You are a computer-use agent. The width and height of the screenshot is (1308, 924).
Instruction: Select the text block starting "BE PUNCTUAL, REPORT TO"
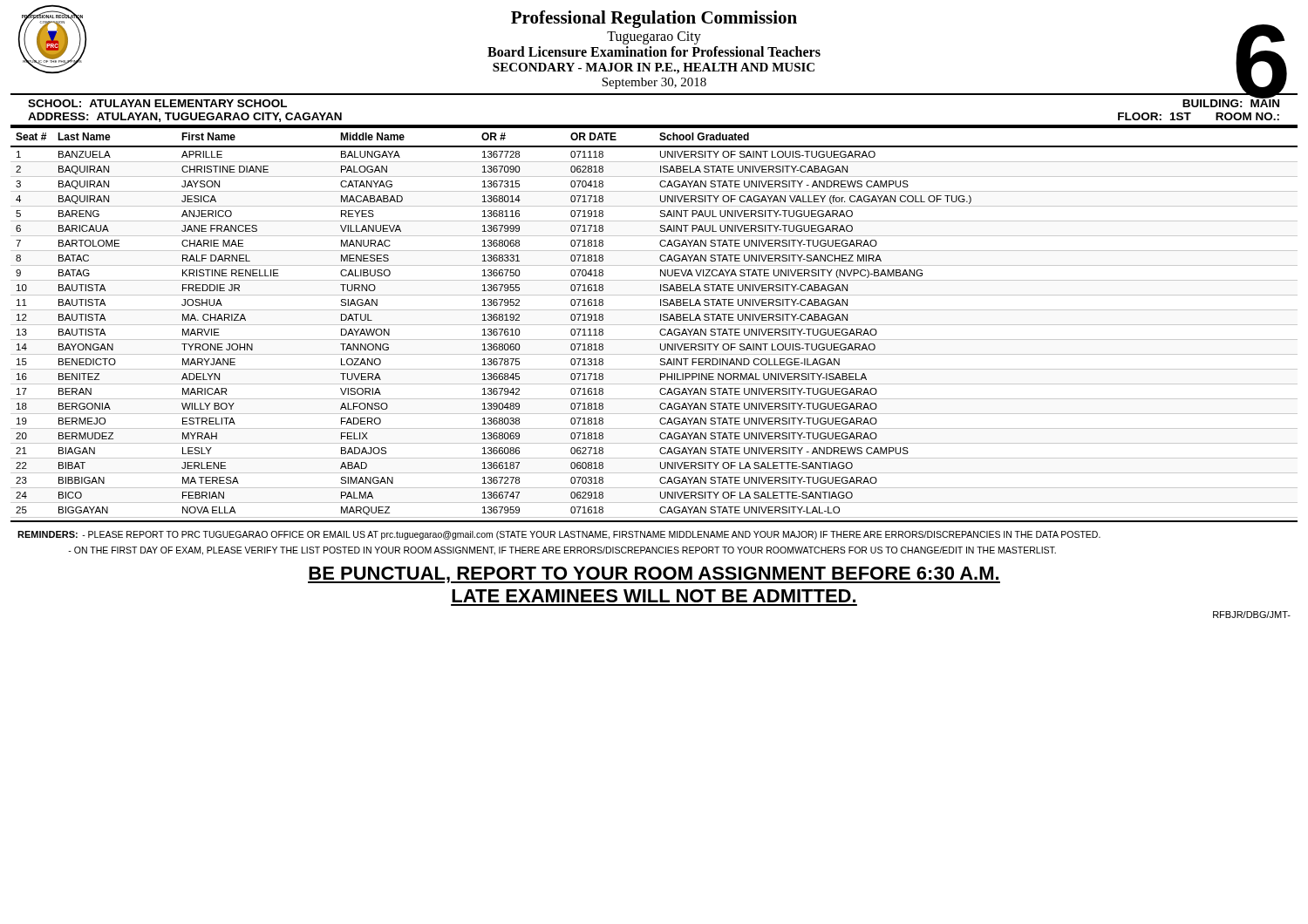[654, 585]
